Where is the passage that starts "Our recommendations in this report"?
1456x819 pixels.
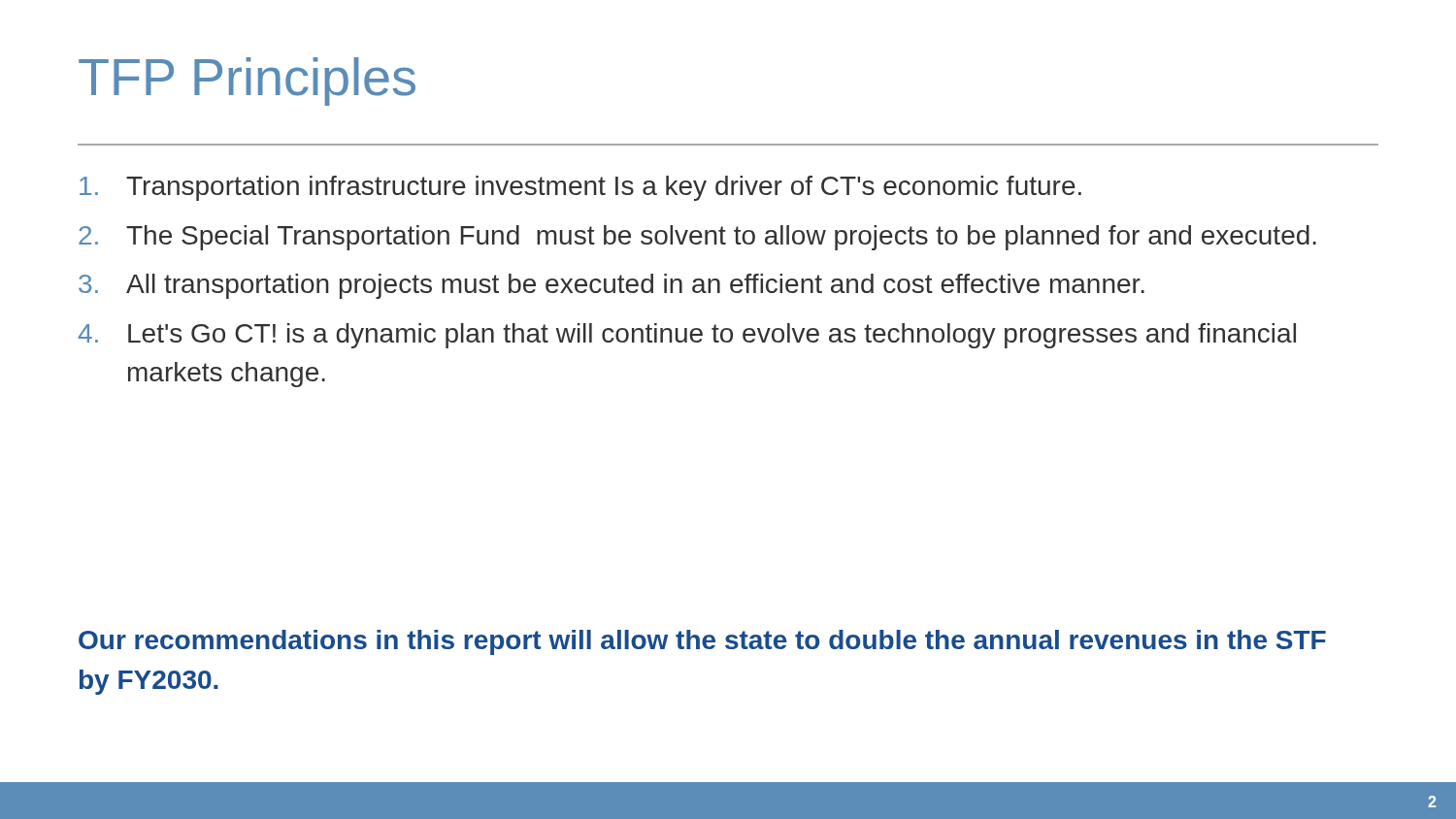(x=702, y=660)
